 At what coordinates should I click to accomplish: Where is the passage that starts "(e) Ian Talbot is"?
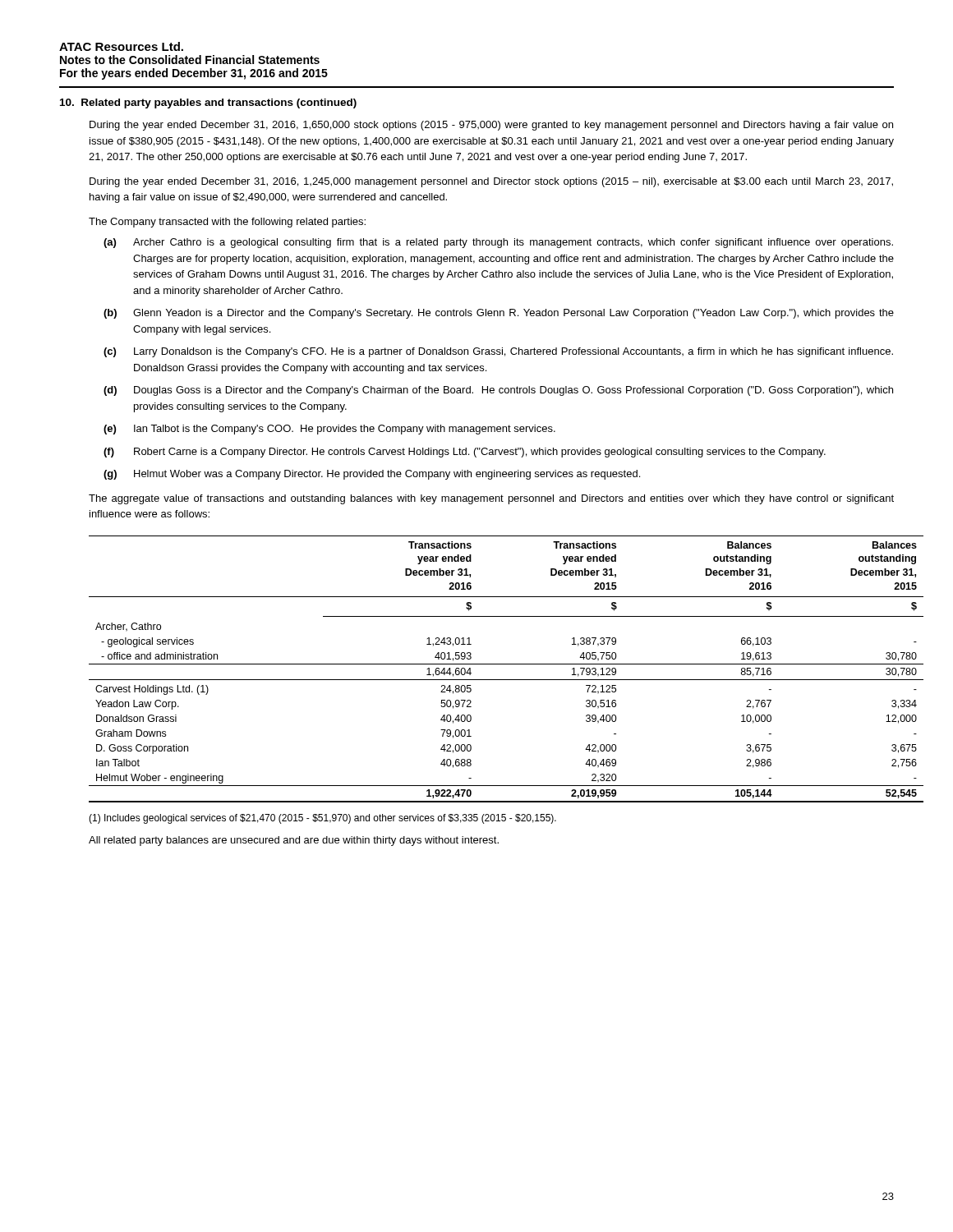[x=499, y=428]
